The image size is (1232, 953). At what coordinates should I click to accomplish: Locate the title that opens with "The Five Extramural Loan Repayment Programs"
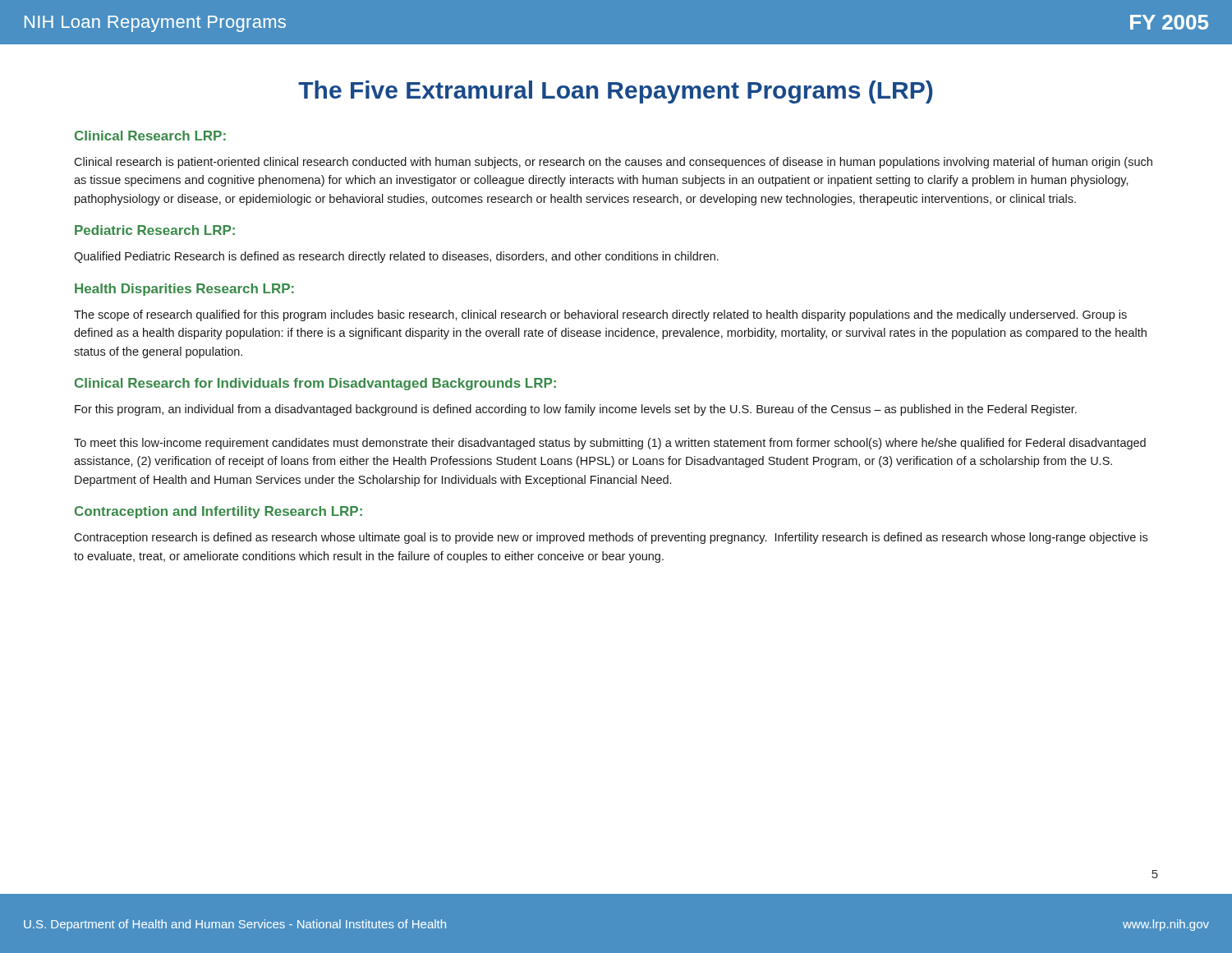pos(616,90)
